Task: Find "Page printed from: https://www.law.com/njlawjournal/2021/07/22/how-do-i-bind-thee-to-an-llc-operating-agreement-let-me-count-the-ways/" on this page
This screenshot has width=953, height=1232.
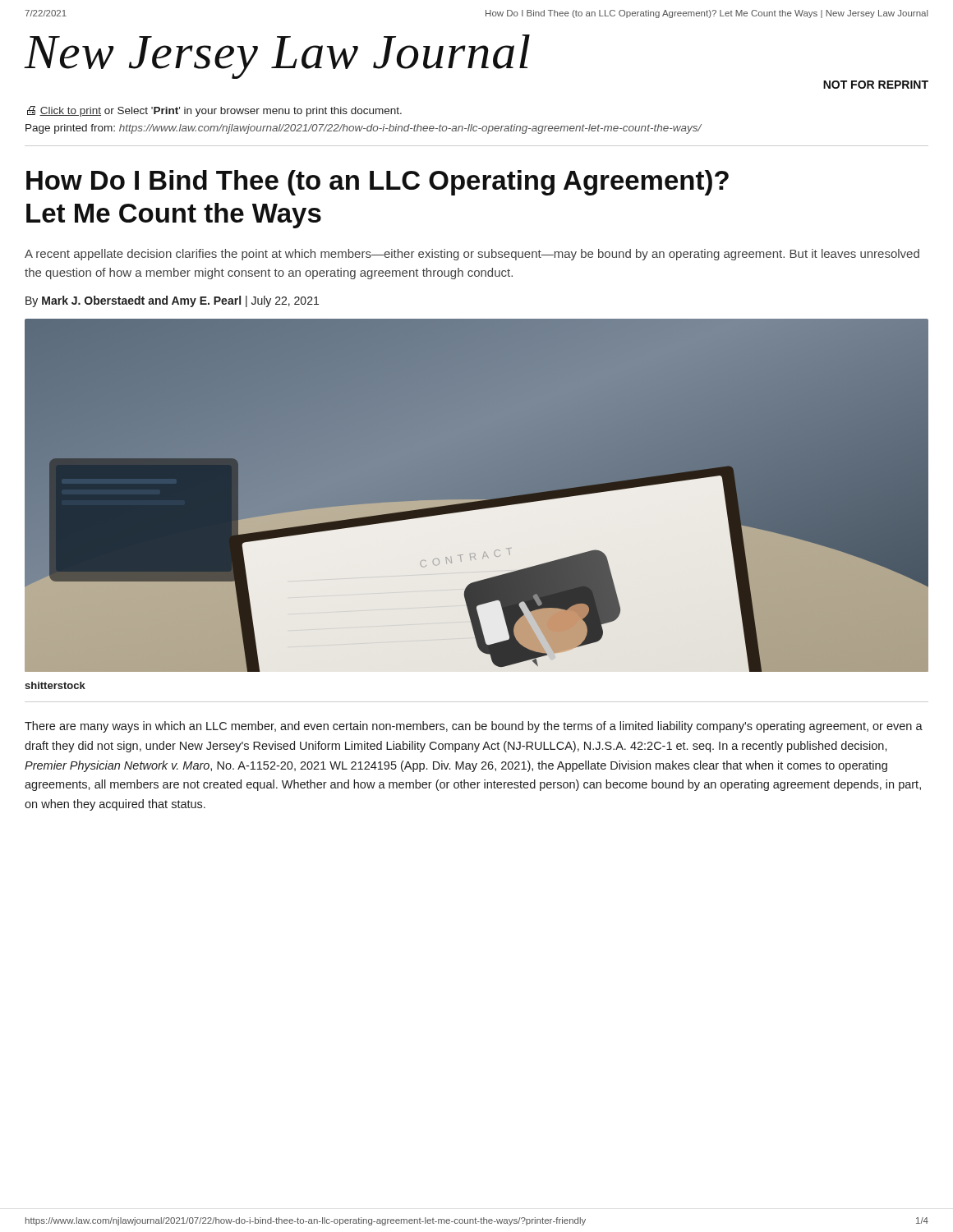Action: tap(363, 128)
